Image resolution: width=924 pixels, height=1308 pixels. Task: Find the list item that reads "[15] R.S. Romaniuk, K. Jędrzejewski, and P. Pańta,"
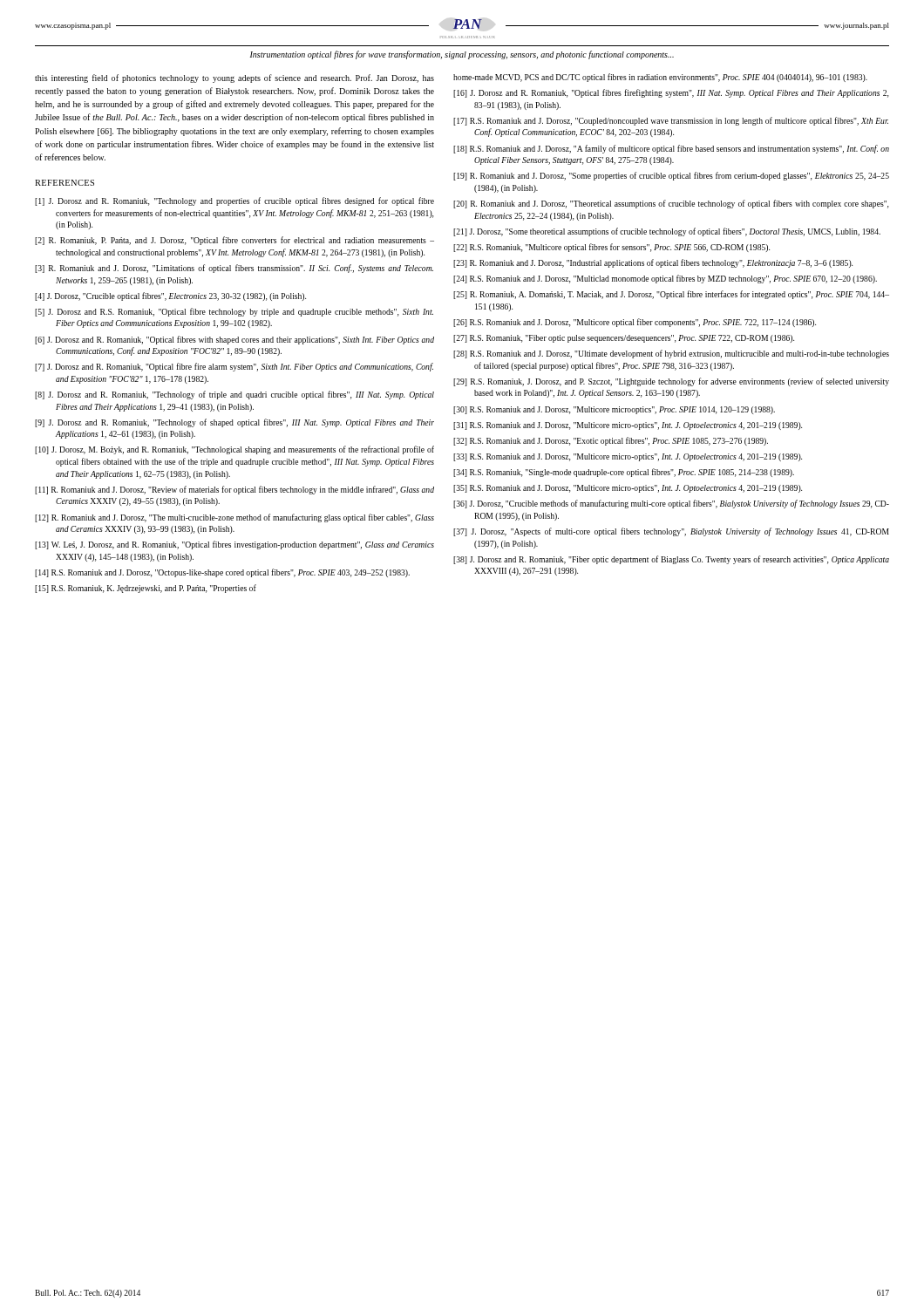point(145,588)
